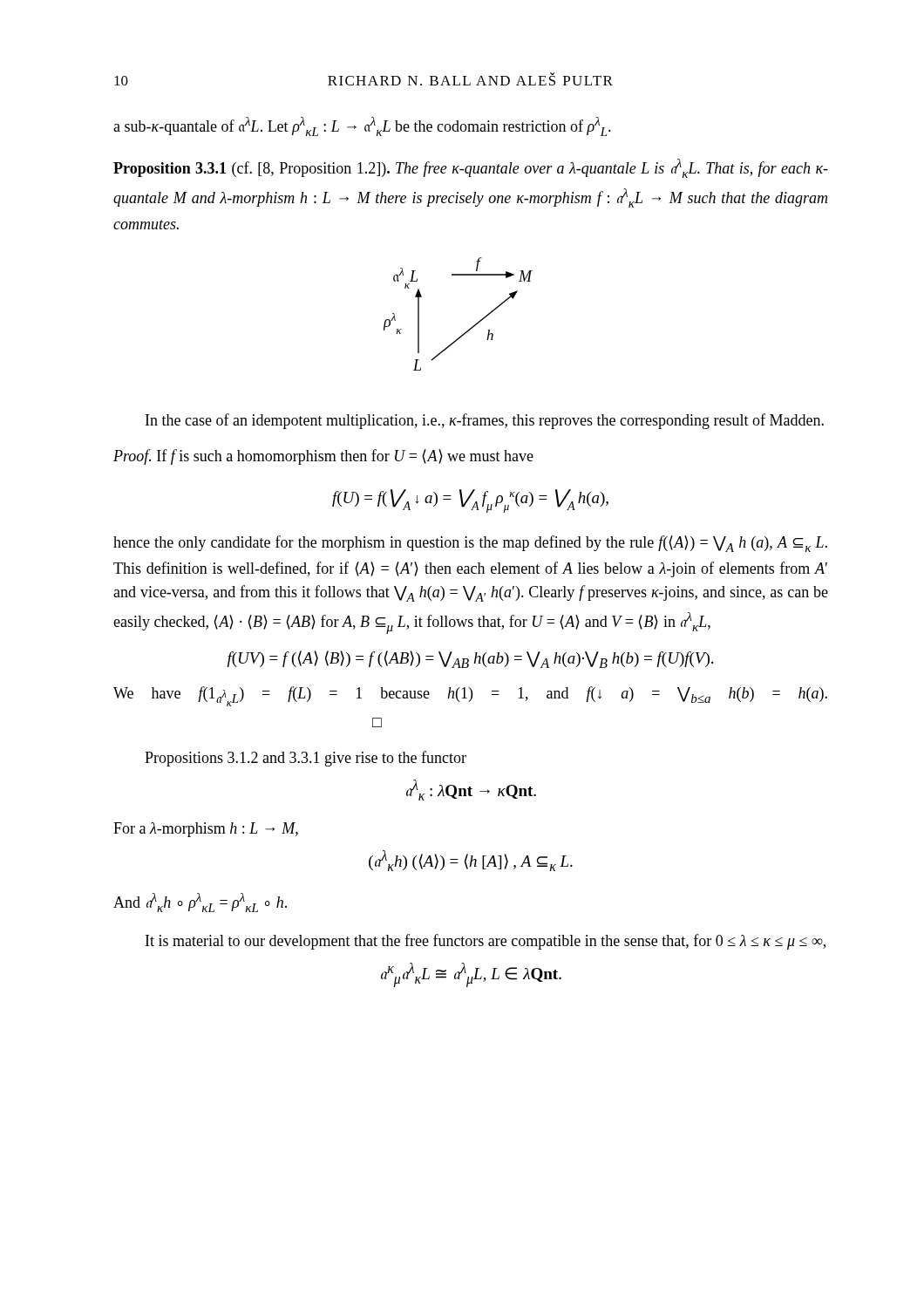Locate the block starting "And 𝔞λκh ∘ ρλκL = ρλκL ∘"
Screen dimensions: 1308x924
(201, 903)
